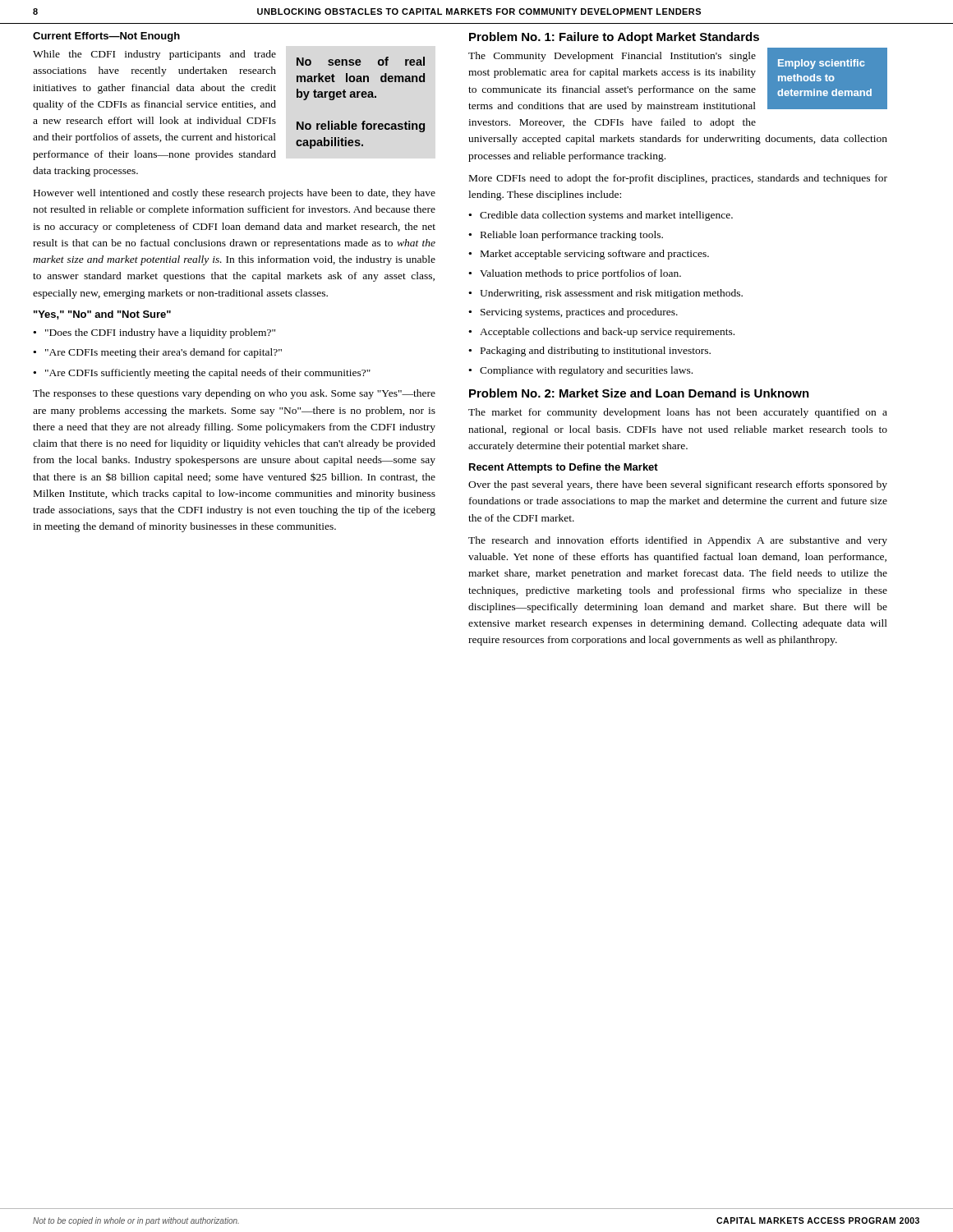
Task: Point to the passage starting "• Acceptable collections and back-up service requirements."
Action: coord(602,331)
